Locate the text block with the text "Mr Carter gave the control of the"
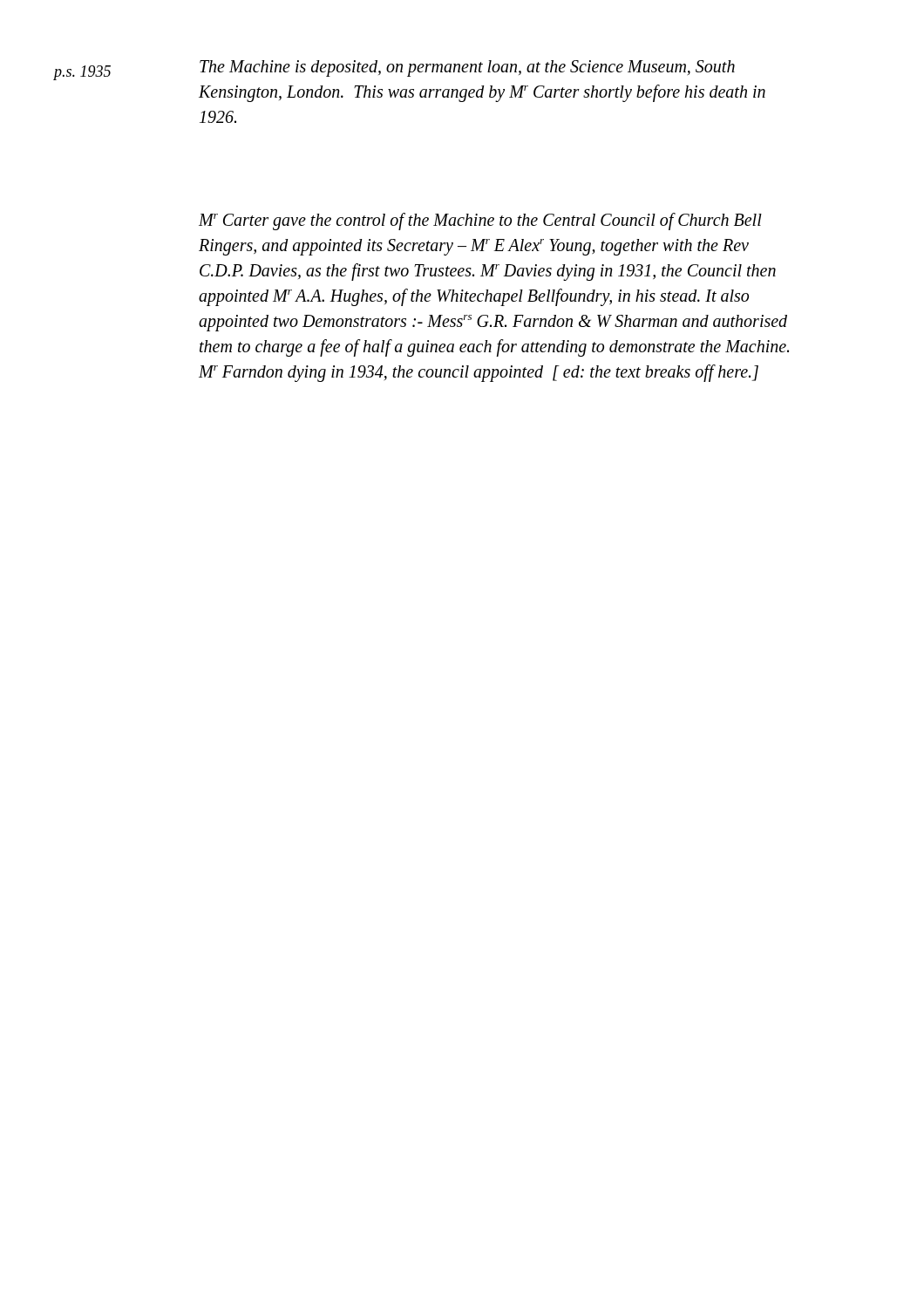924x1308 pixels. tap(495, 295)
